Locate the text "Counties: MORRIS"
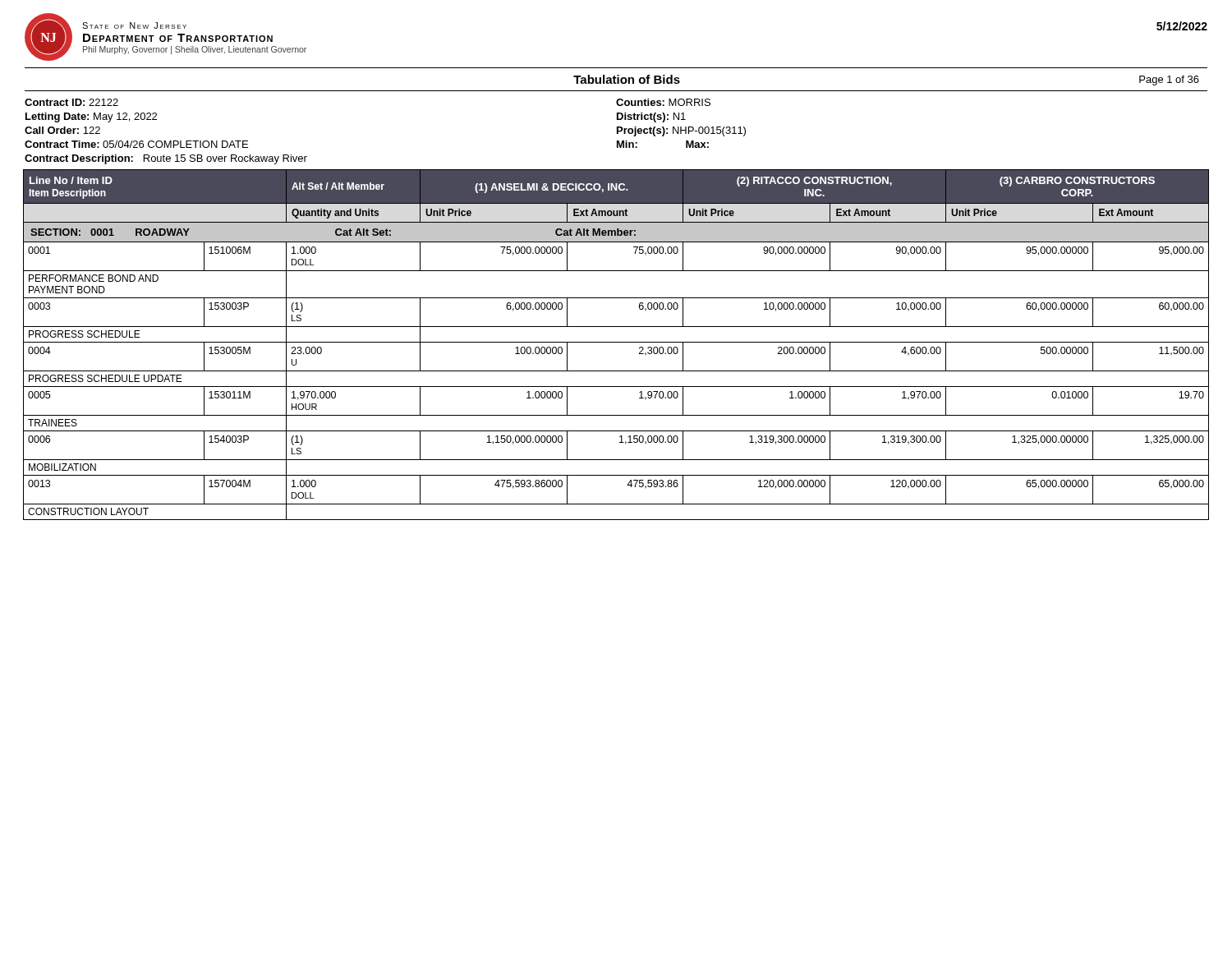Image resolution: width=1232 pixels, height=953 pixels. click(663, 102)
